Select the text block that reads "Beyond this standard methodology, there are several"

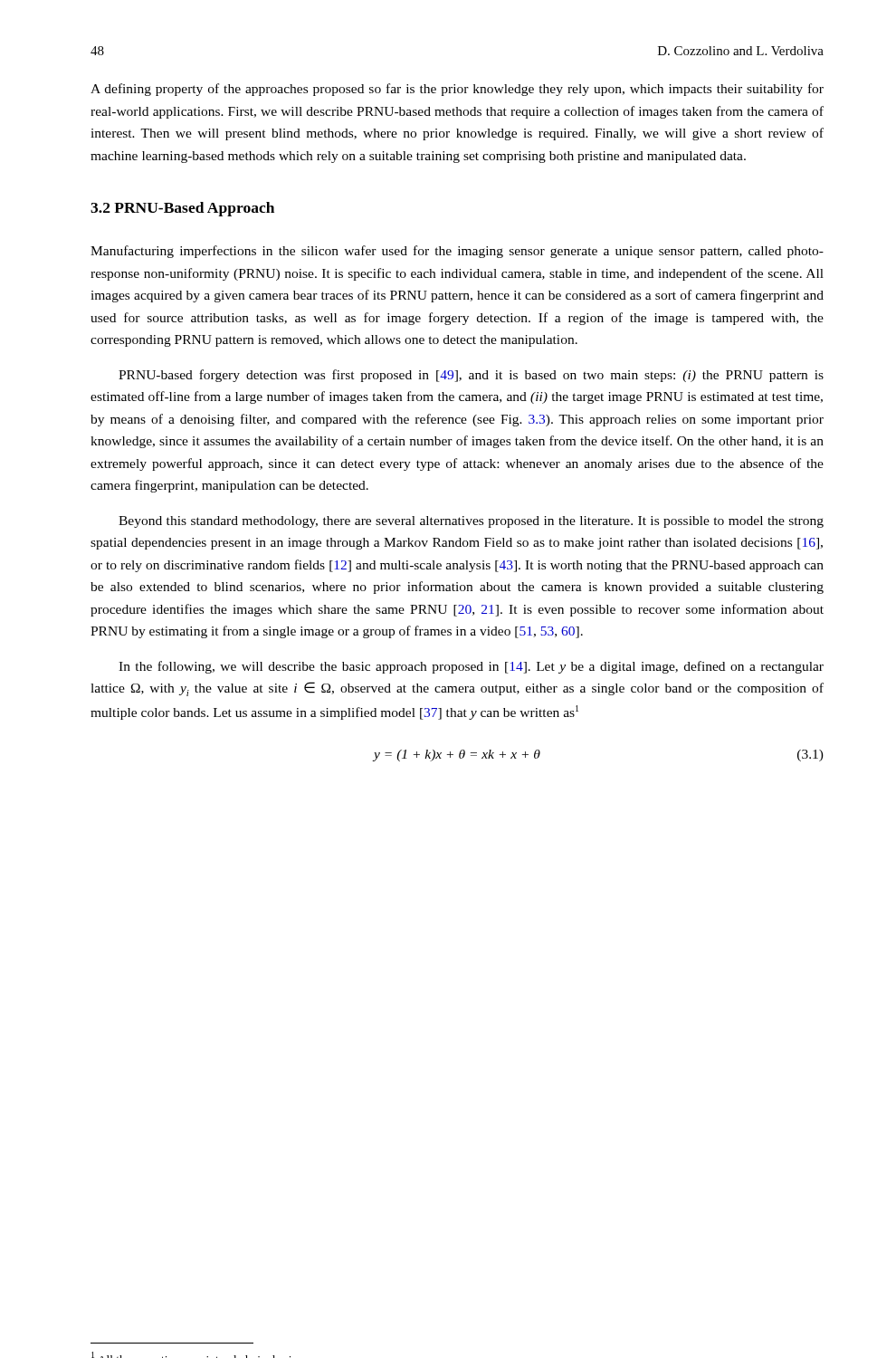pyautogui.click(x=457, y=575)
